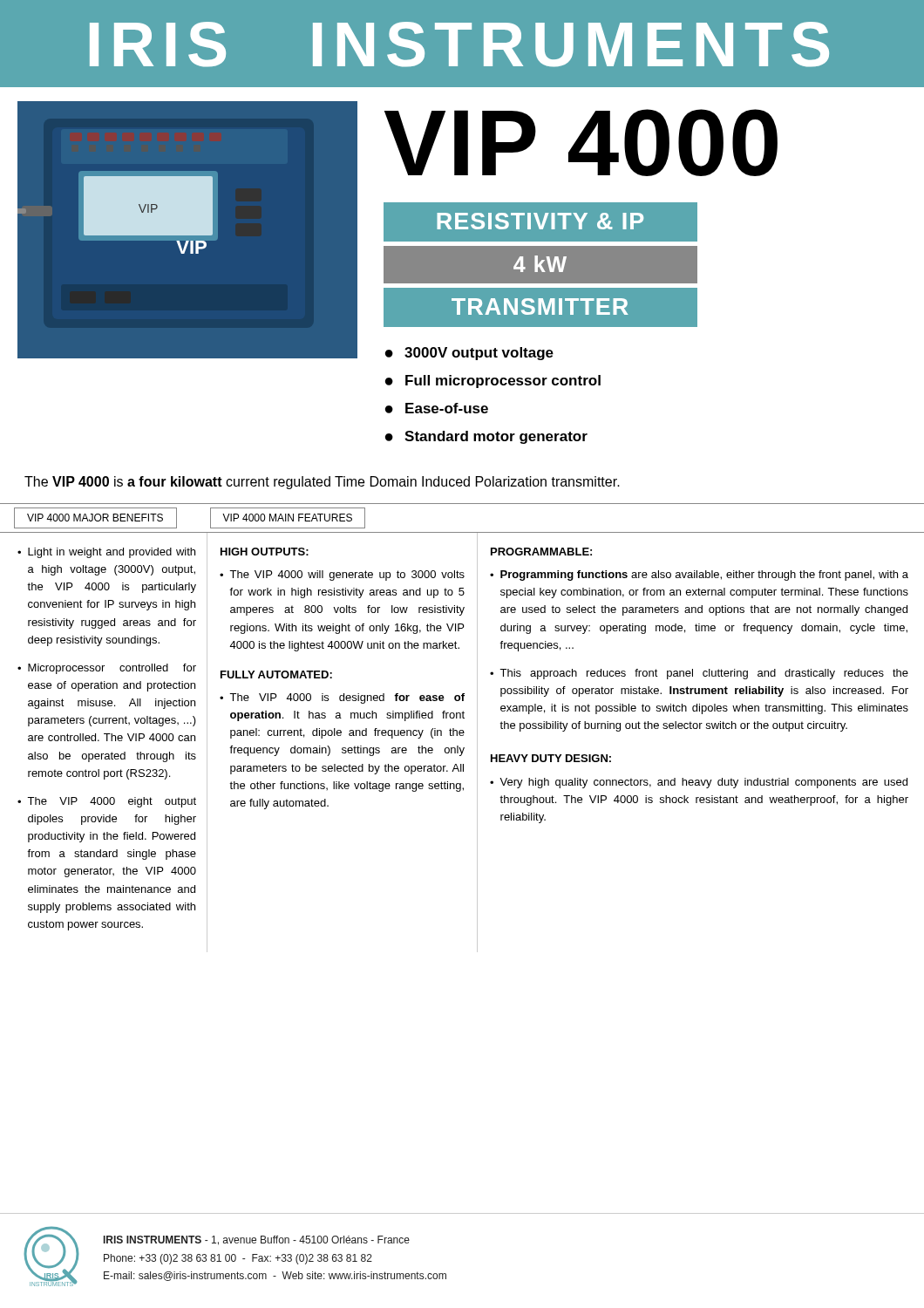This screenshot has width=924, height=1308.
Task: Click the passage that begins "• Programming functions are also"
Action: click(x=699, y=610)
